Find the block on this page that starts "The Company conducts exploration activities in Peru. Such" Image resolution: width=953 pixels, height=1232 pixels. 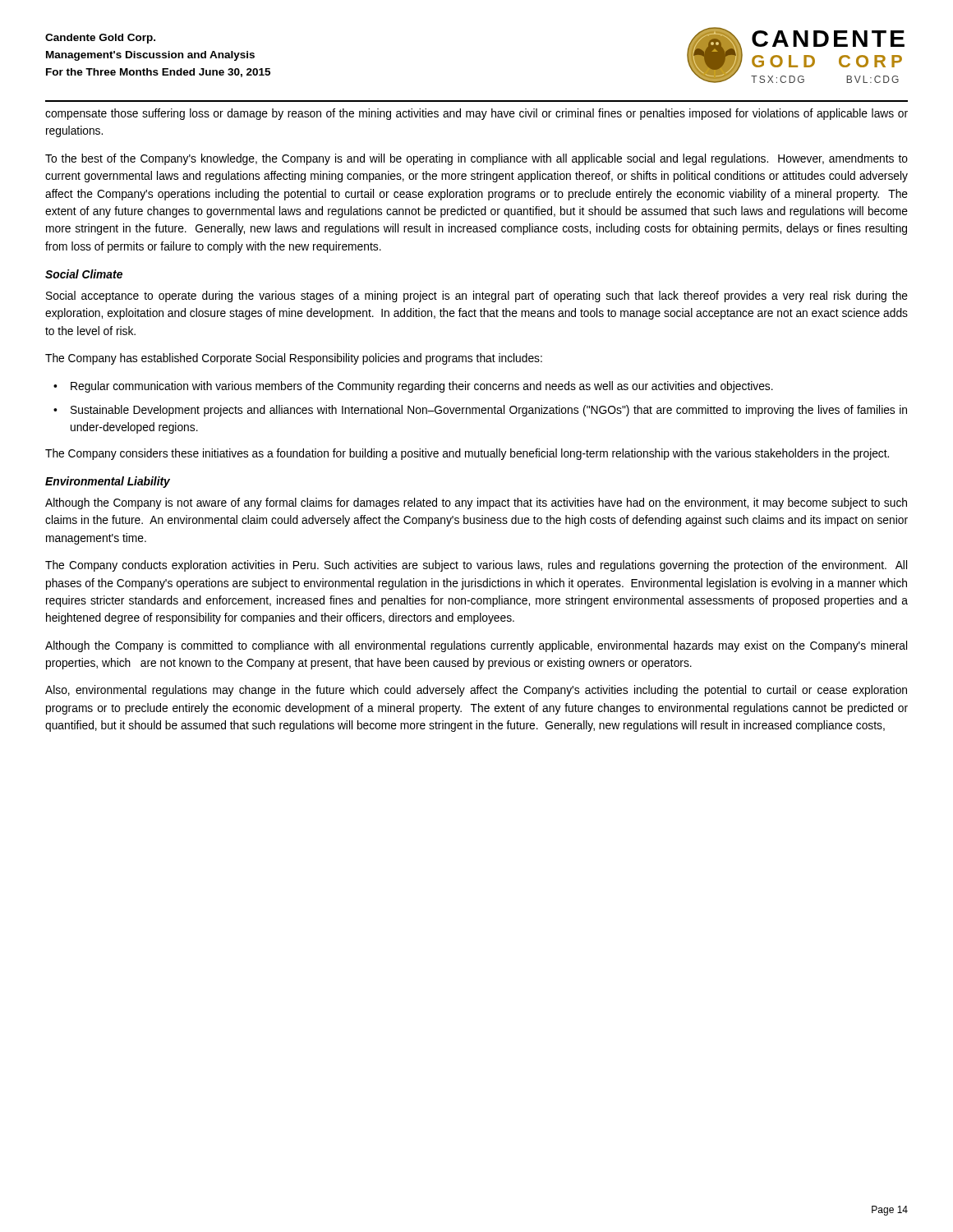click(x=476, y=592)
